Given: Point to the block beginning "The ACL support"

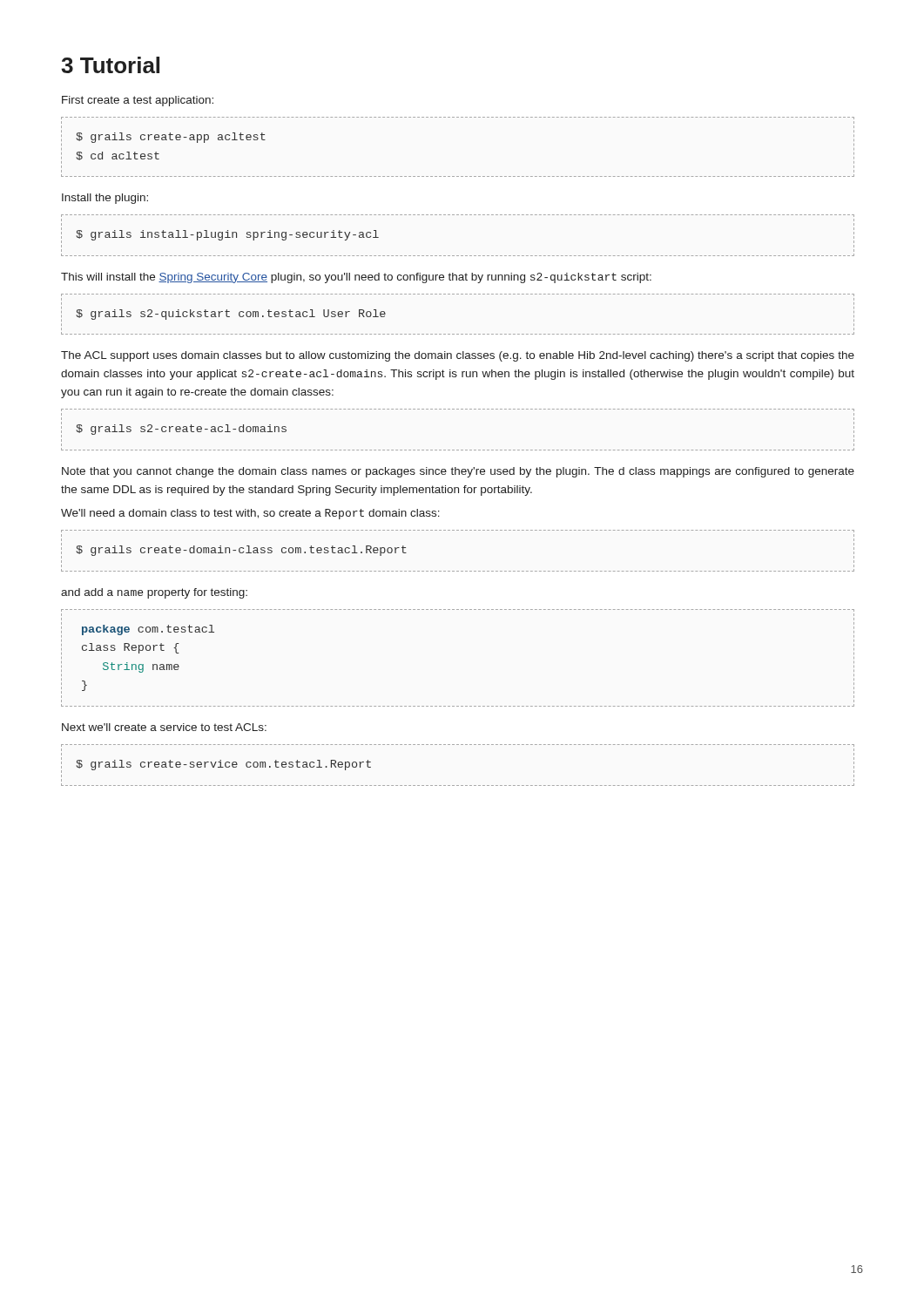Looking at the screenshot, I should [x=458, y=374].
